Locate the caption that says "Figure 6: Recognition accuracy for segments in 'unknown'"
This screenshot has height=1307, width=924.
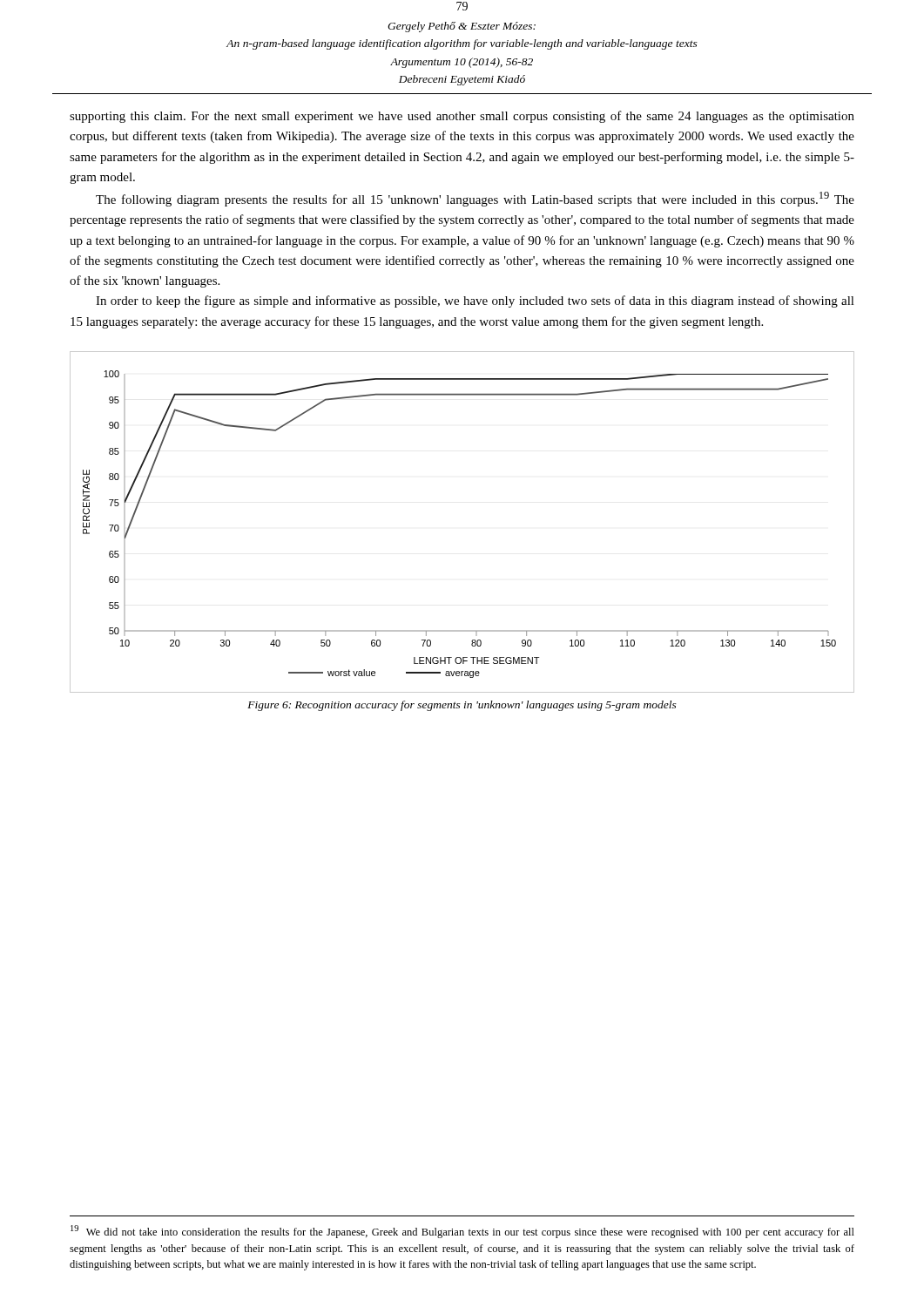[462, 704]
